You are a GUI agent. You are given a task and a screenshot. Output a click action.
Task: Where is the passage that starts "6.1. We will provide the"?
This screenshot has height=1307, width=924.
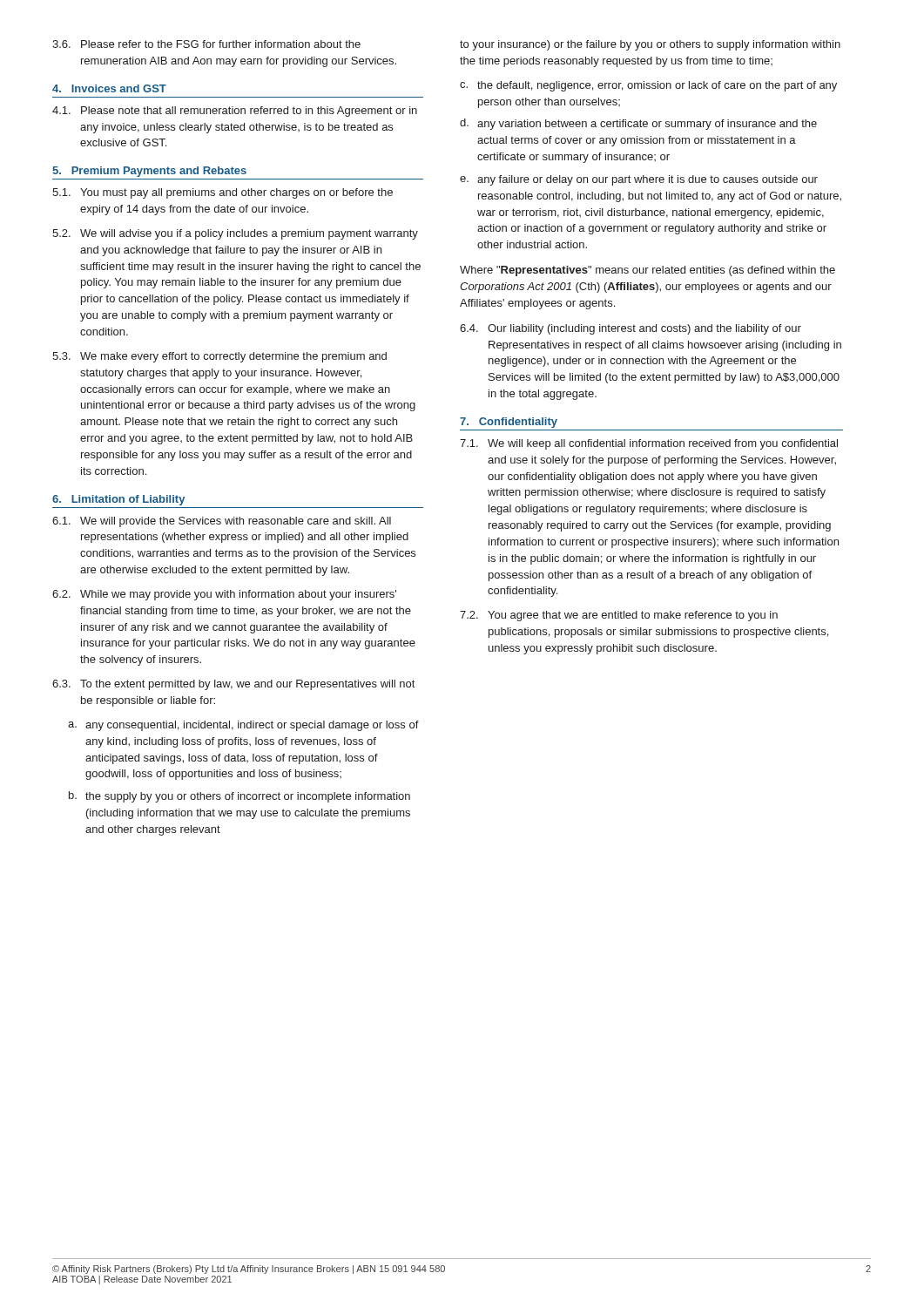point(238,546)
